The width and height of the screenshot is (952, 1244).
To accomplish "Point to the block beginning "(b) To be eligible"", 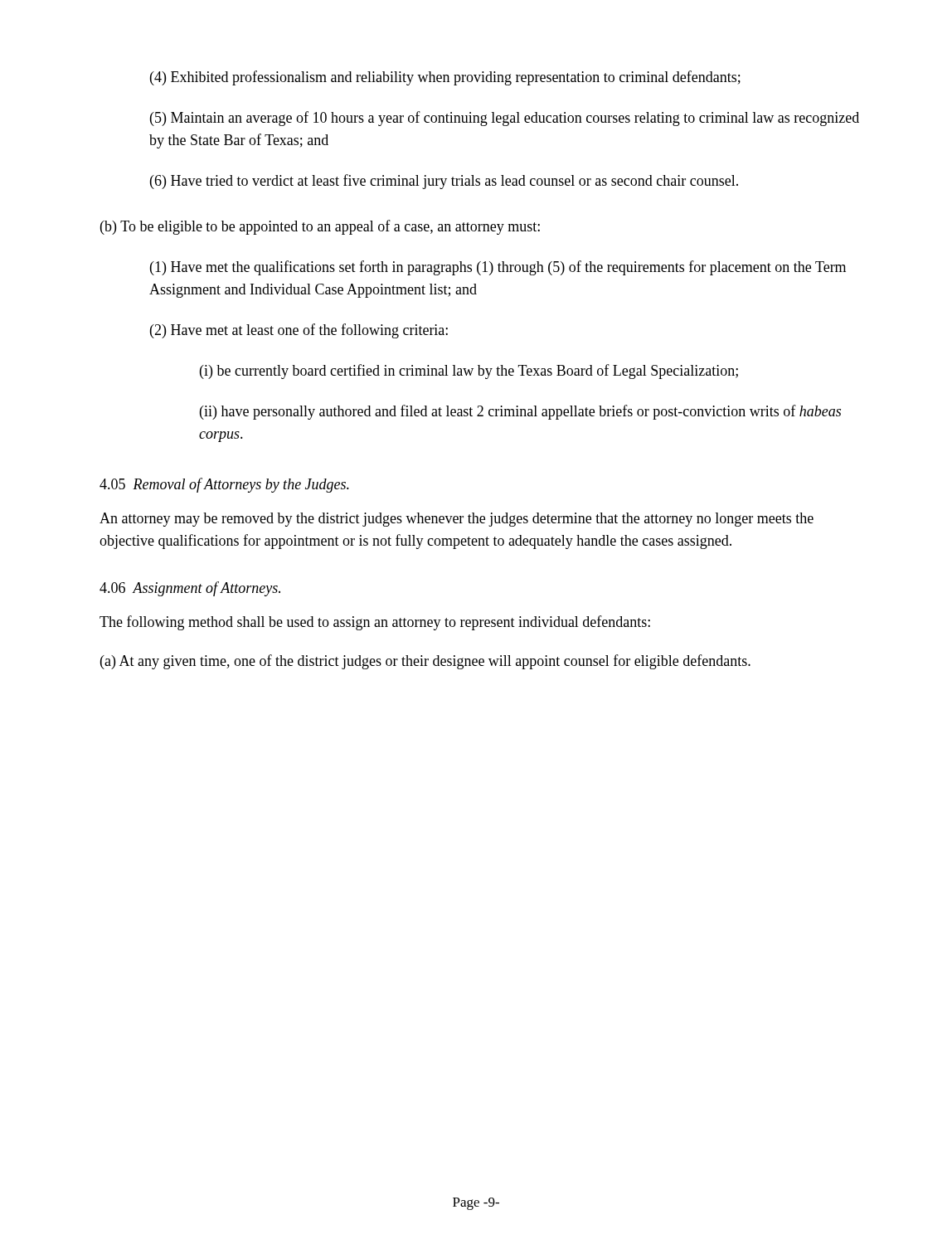I will (320, 226).
